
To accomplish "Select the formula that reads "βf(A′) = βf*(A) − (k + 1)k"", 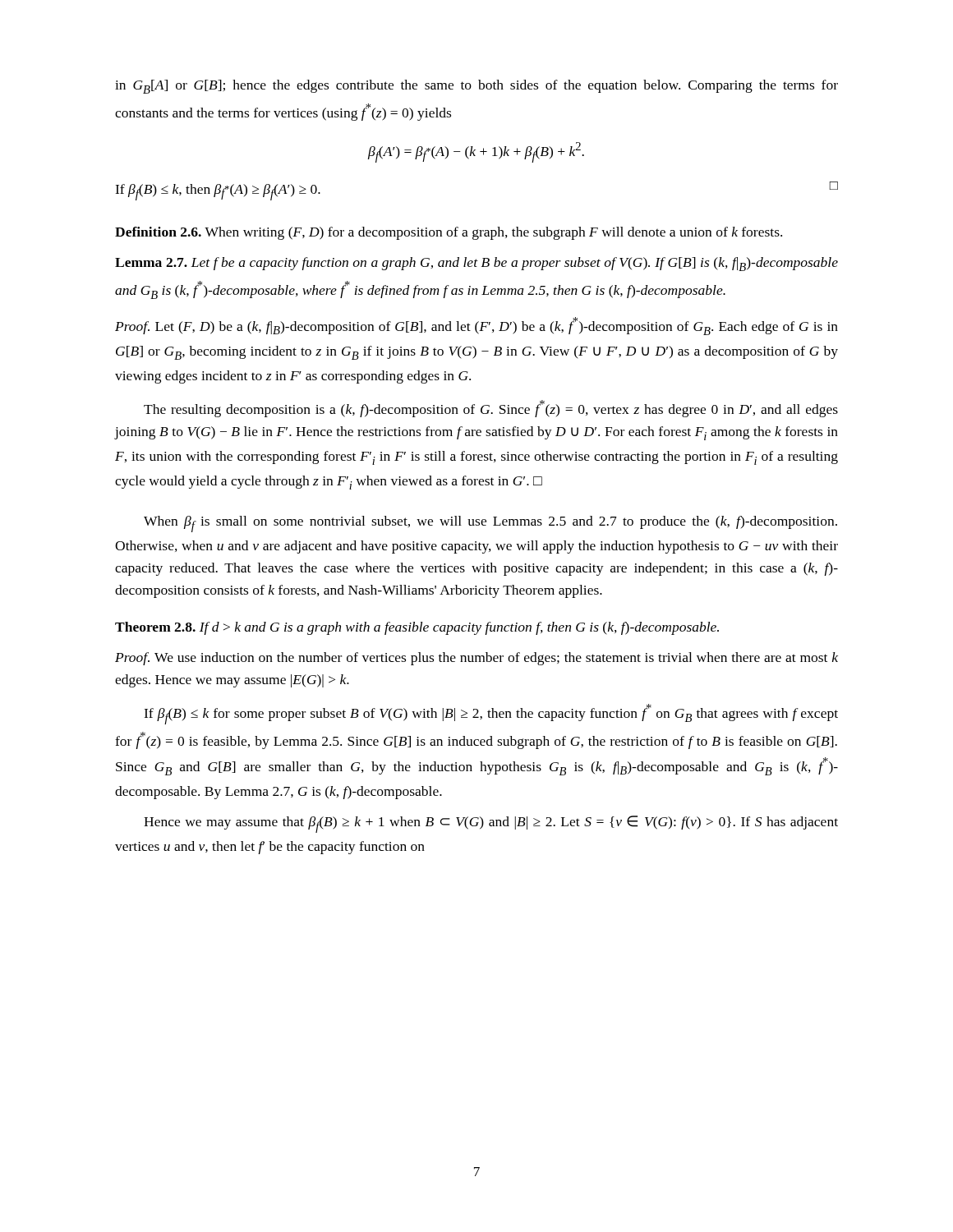I will [476, 151].
